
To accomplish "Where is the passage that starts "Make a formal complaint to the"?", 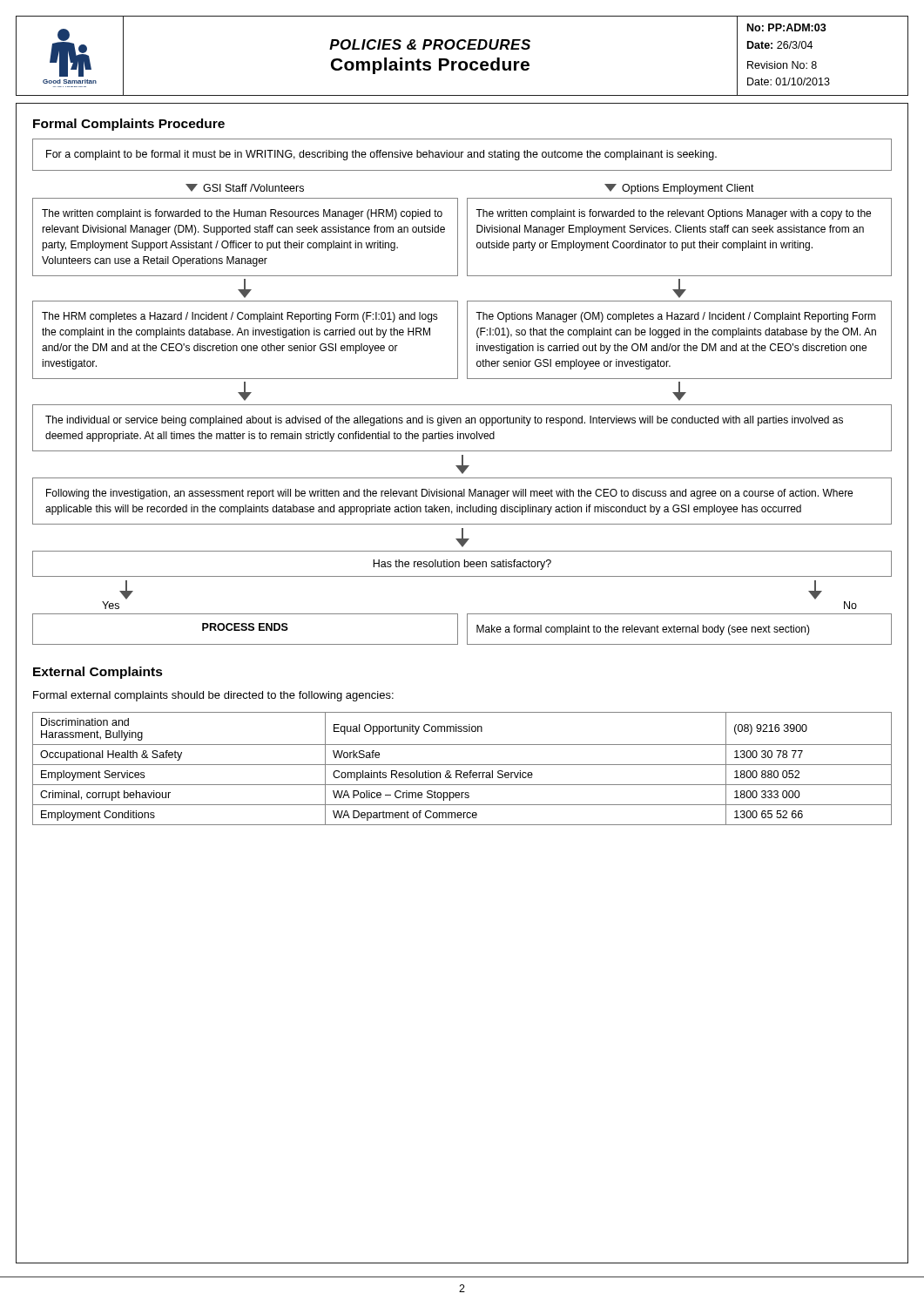I will [643, 629].
